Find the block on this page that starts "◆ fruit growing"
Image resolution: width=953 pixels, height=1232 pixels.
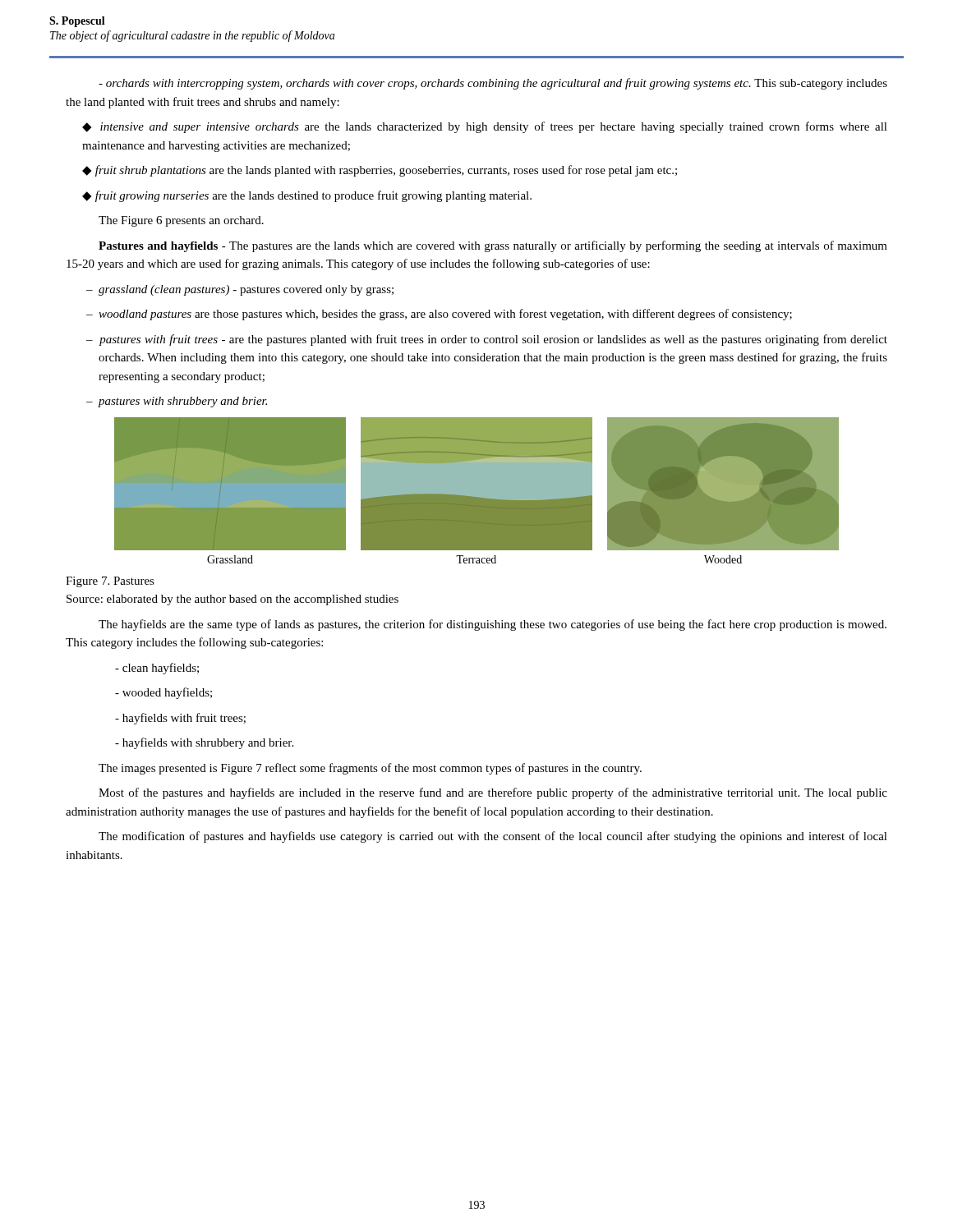coord(476,195)
